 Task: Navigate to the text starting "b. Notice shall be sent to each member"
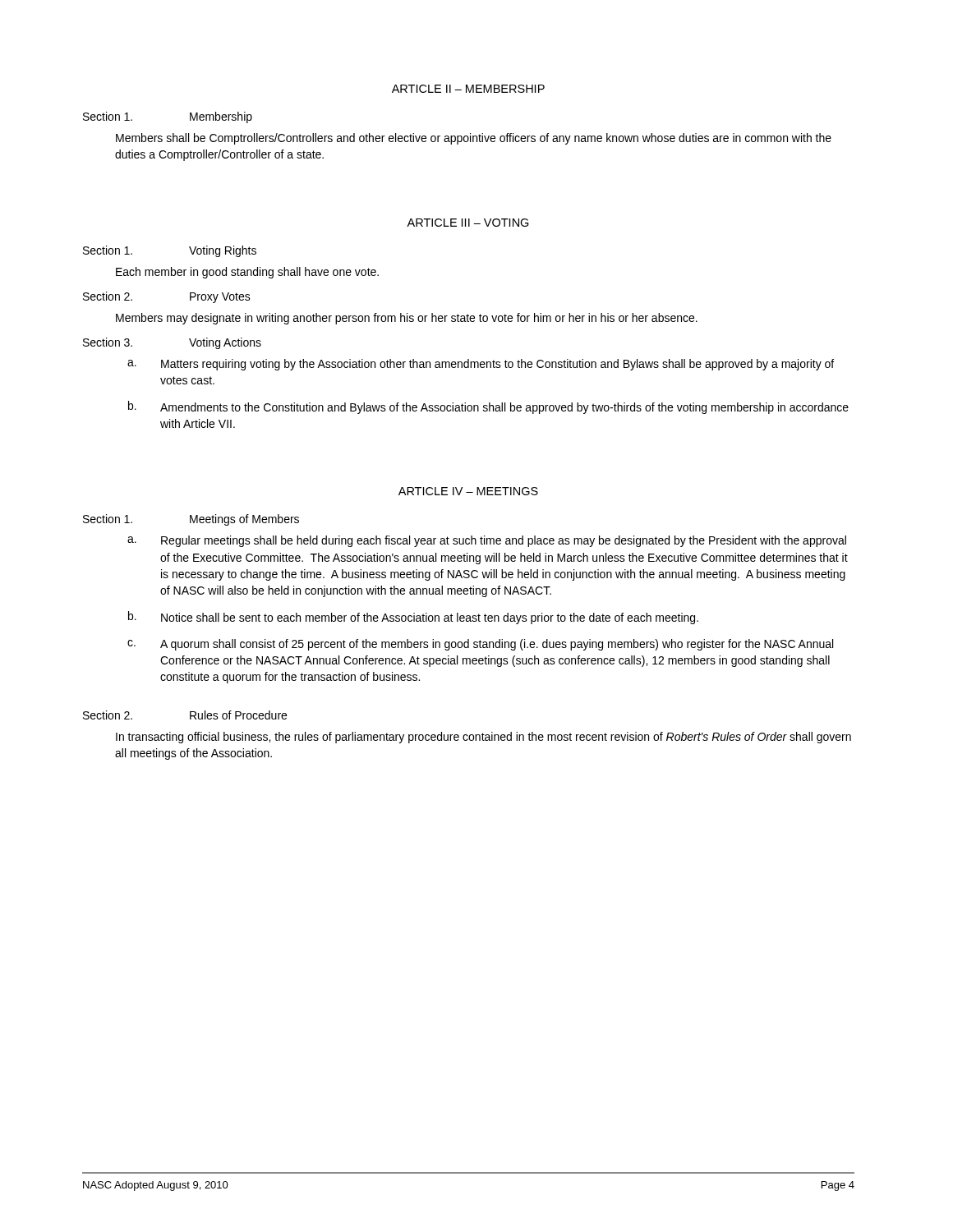pos(491,617)
